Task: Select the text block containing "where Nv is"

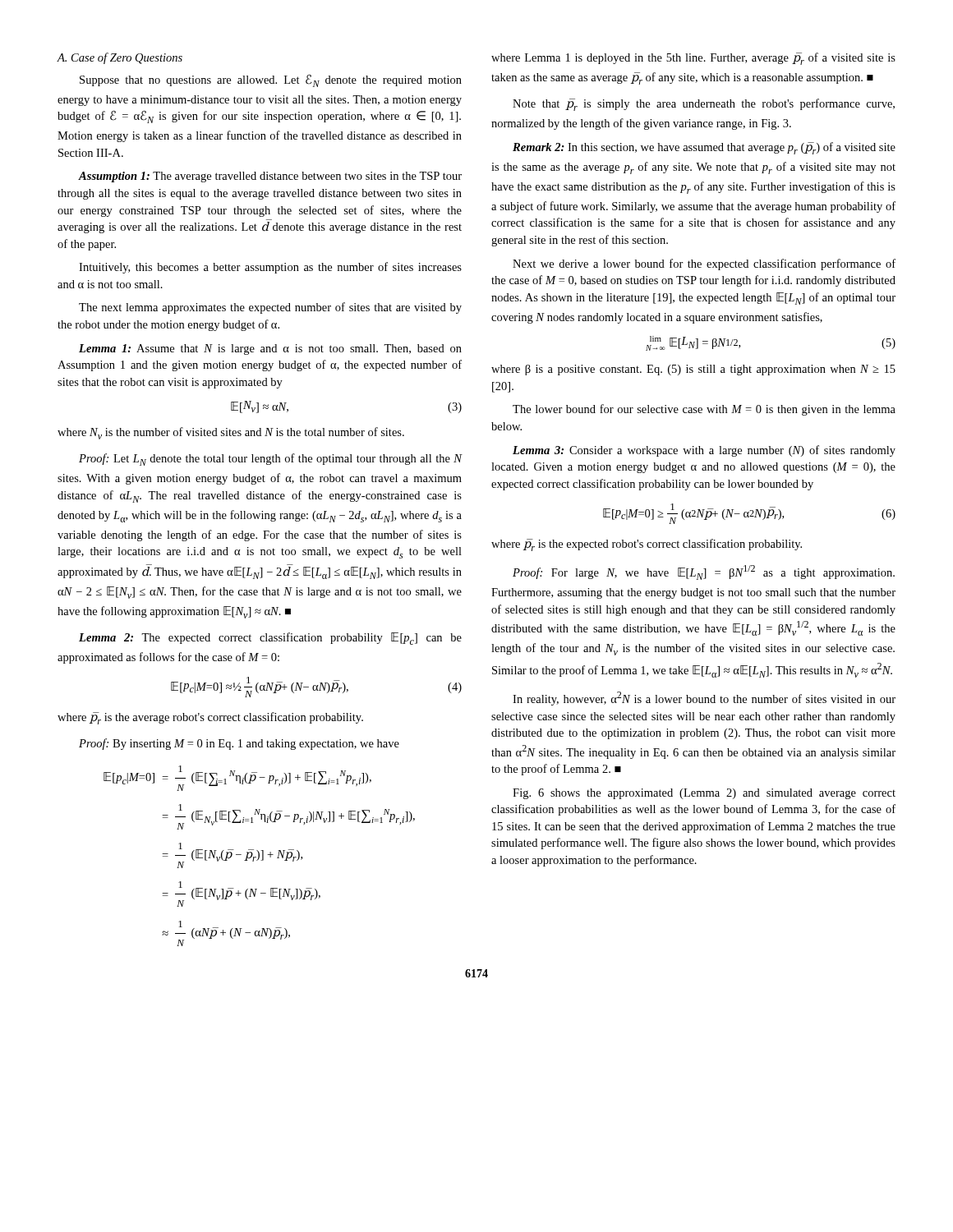Action: point(260,434)
